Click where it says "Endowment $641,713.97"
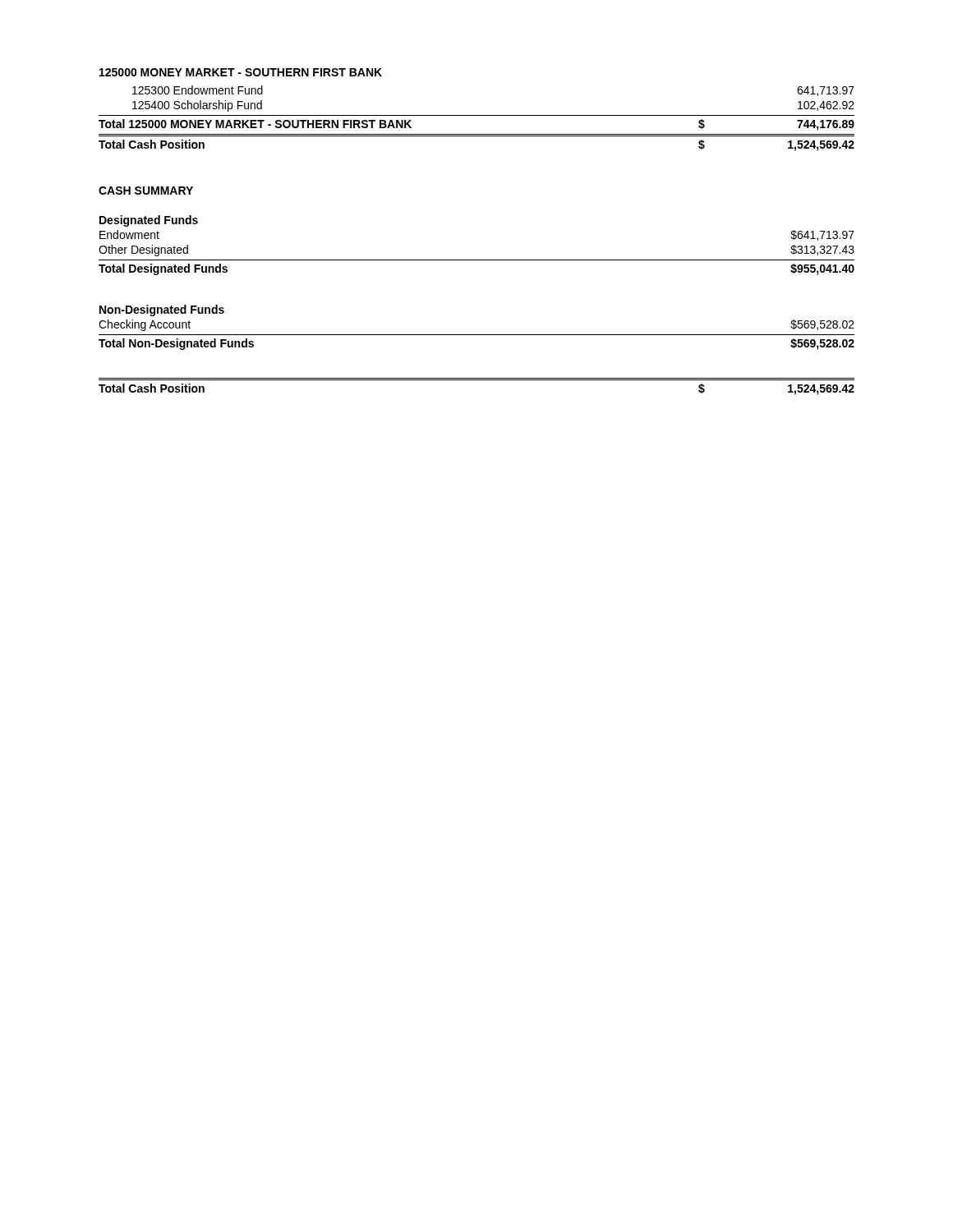This screenshot has width=953, height=1232. pyautogui.click(x=134, y=235)
